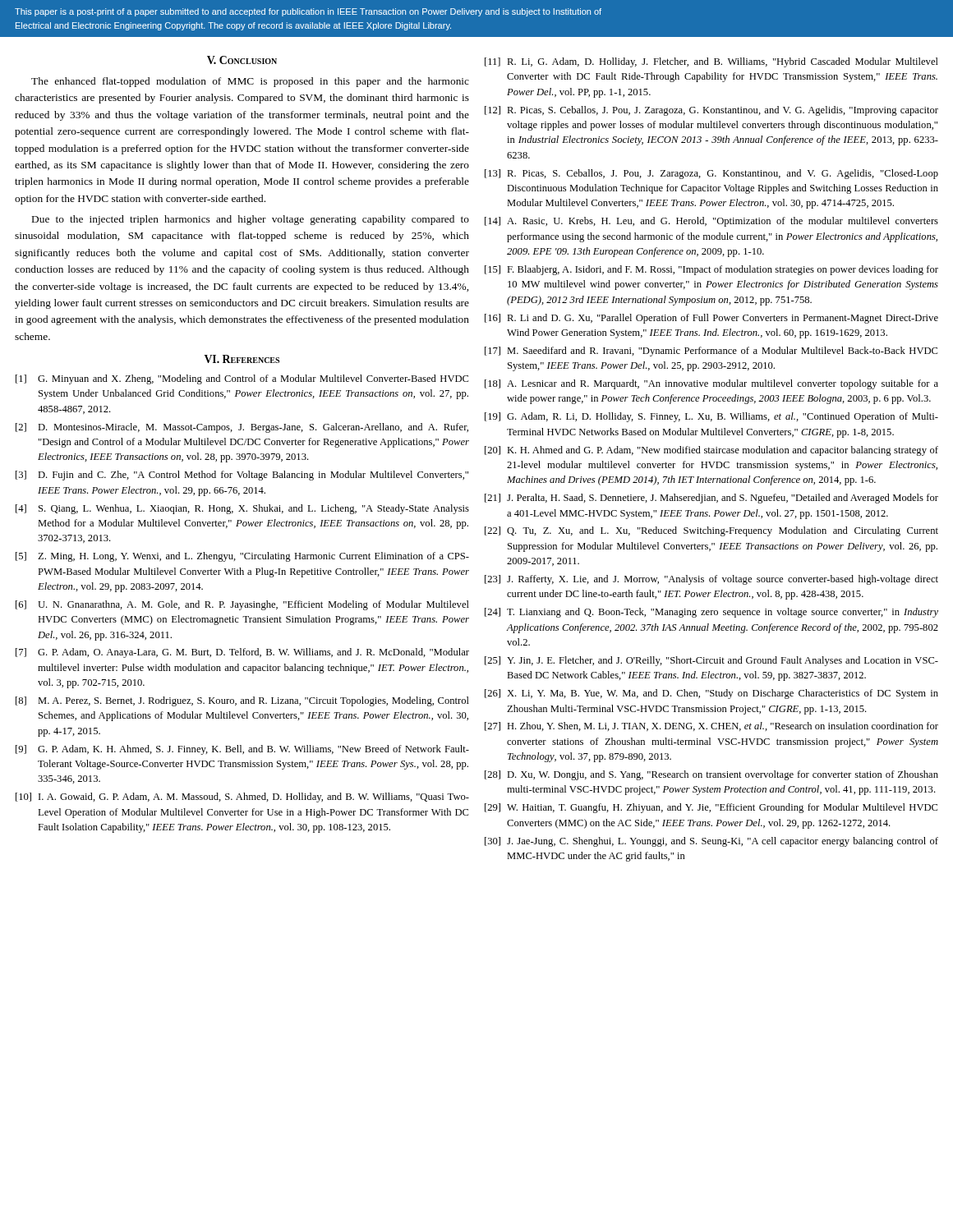The image size is (953, 1232).
Task: Point to the region starting "[14] A. Rasic, U. Krebs, H. Leu,"
Action: tap(711, 236)
